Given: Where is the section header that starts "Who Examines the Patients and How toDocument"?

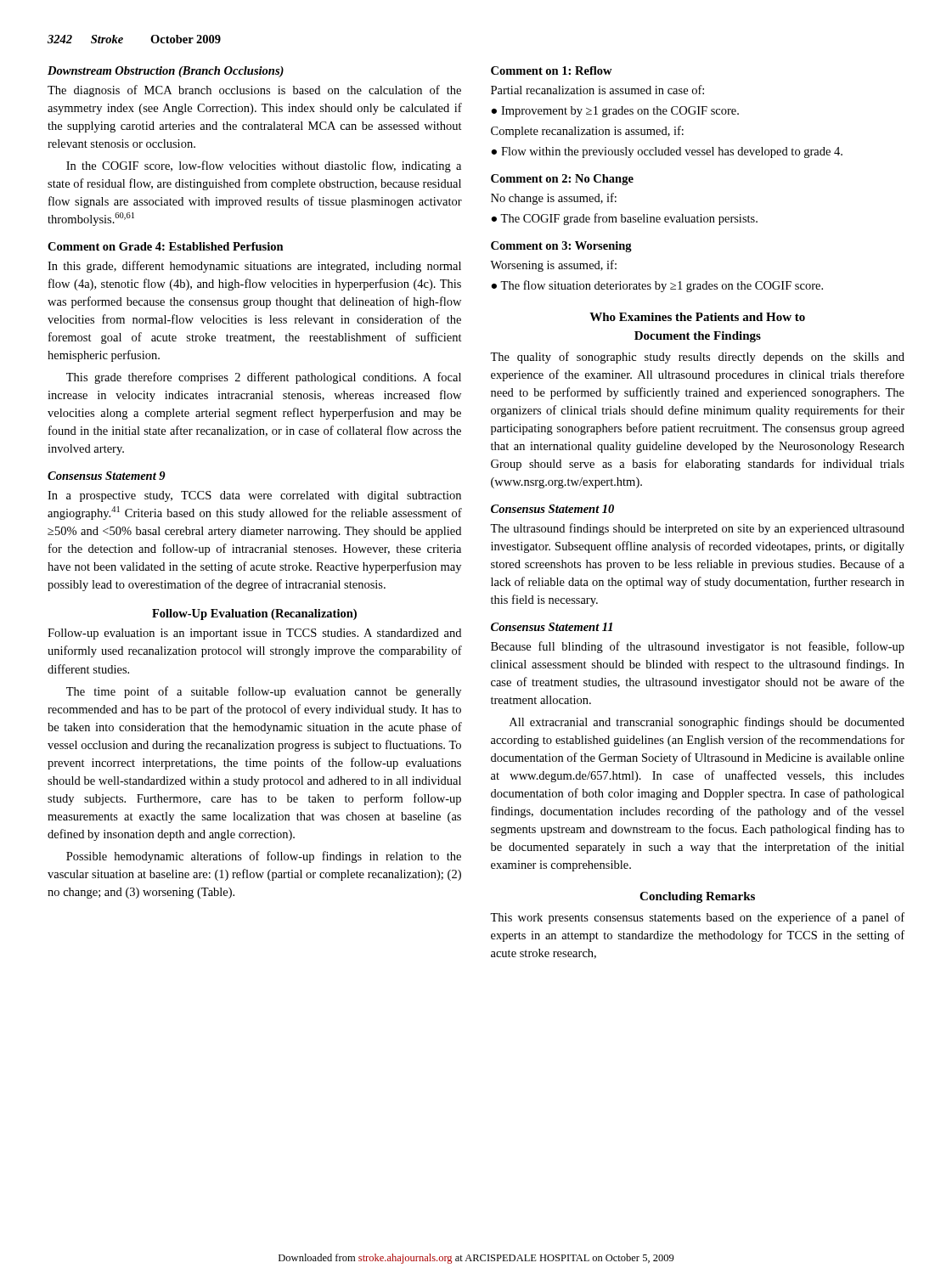Looking at the screenshot, I should [x=697, y=327].
